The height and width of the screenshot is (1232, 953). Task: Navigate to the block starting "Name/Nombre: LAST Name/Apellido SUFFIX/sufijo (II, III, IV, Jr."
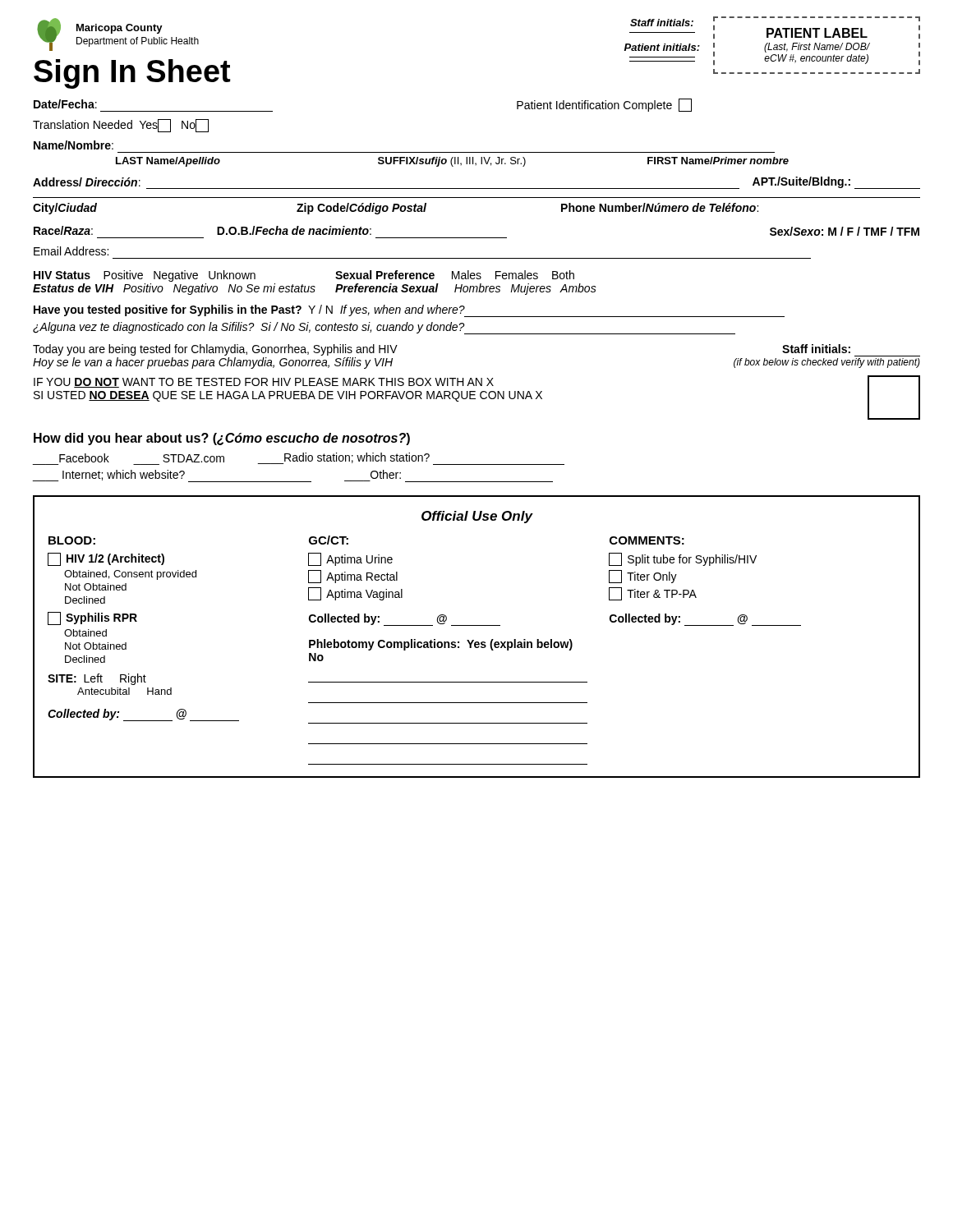point(476,153)
